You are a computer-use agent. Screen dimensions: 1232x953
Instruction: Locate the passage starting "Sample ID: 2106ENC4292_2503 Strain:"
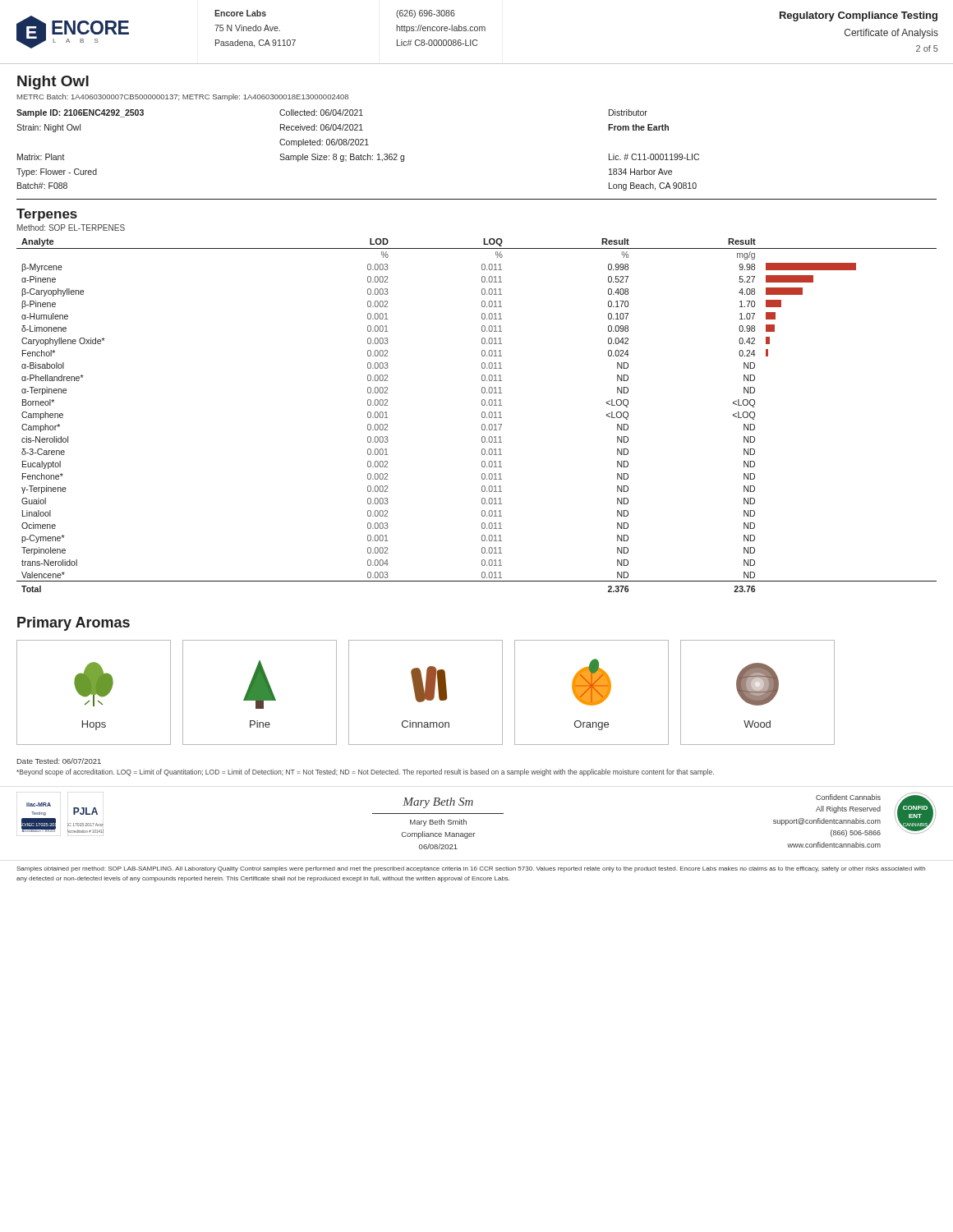pos(332,113)
